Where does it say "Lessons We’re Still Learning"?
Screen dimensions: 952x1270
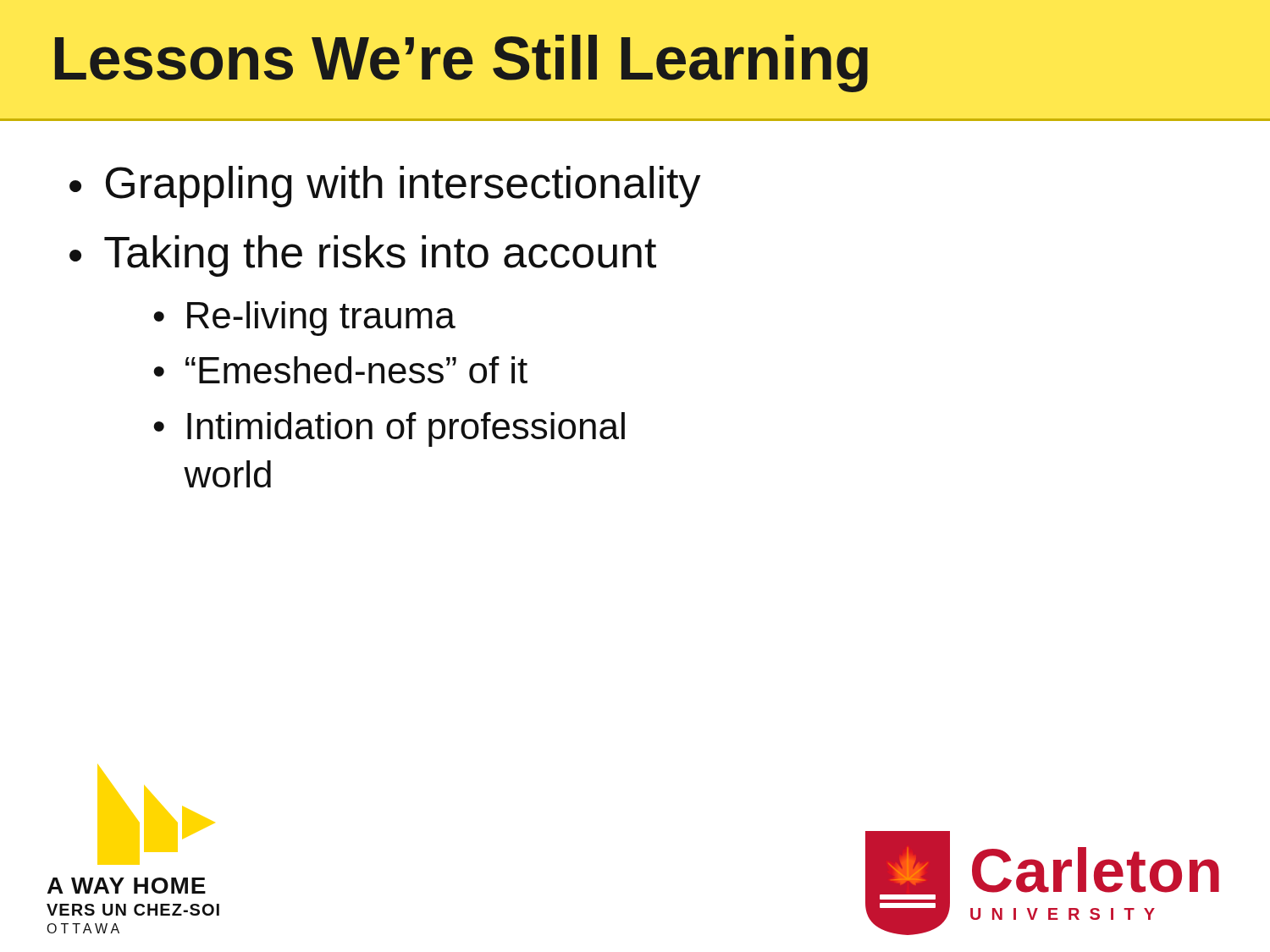(461, 58)
